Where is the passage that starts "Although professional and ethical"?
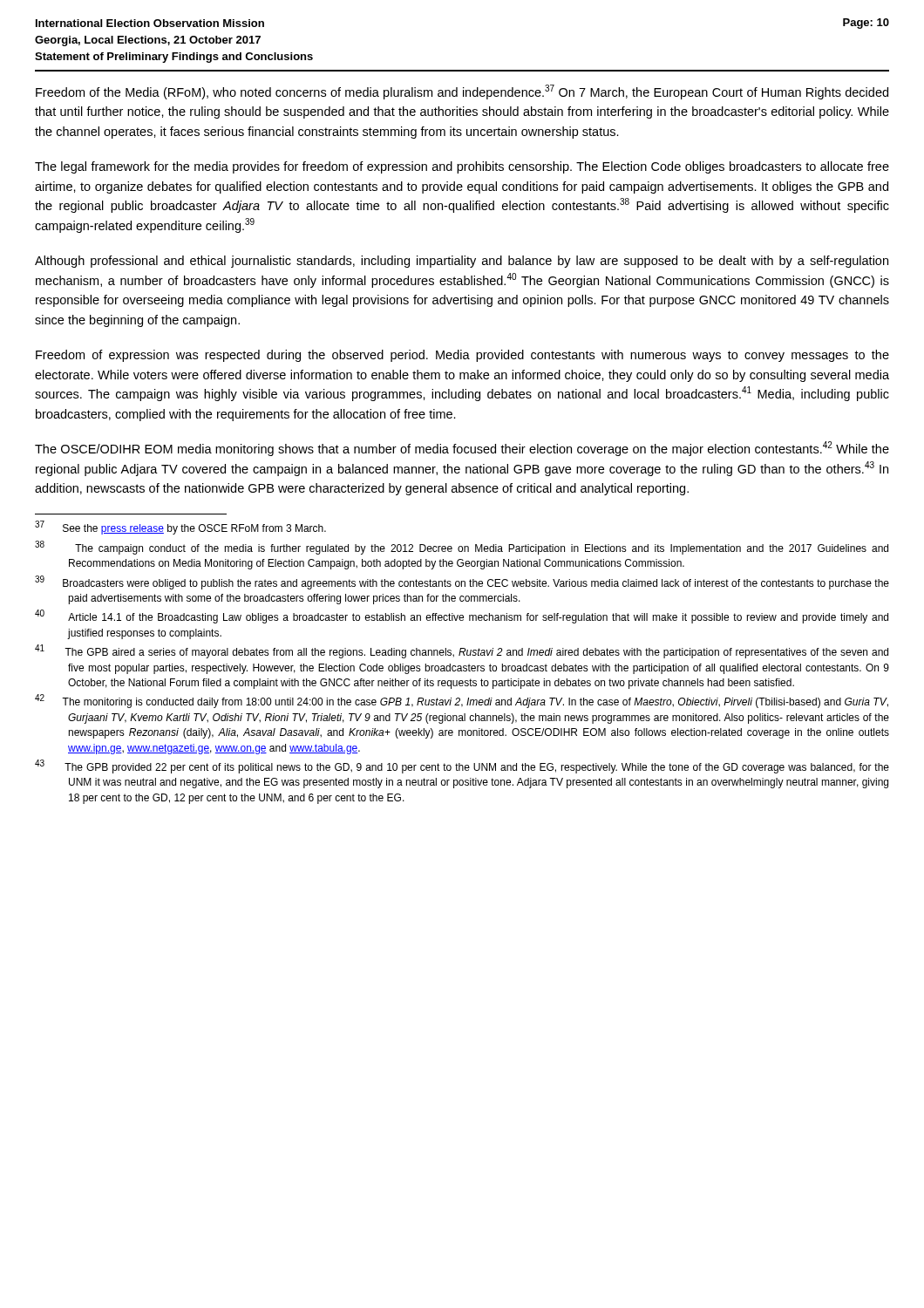 tap(462, 290)
